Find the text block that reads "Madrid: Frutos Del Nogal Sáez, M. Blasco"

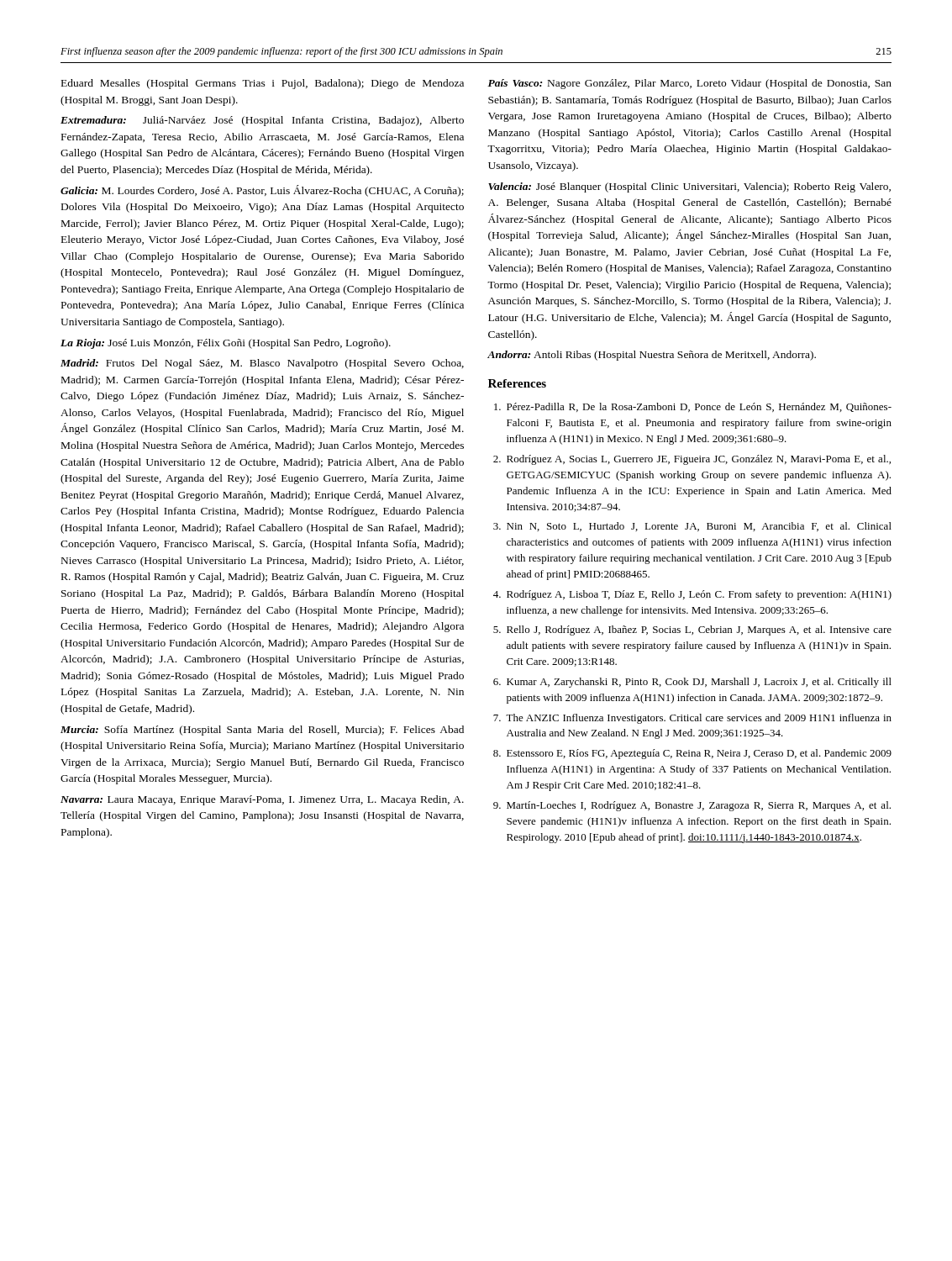[x=262, y=536]
